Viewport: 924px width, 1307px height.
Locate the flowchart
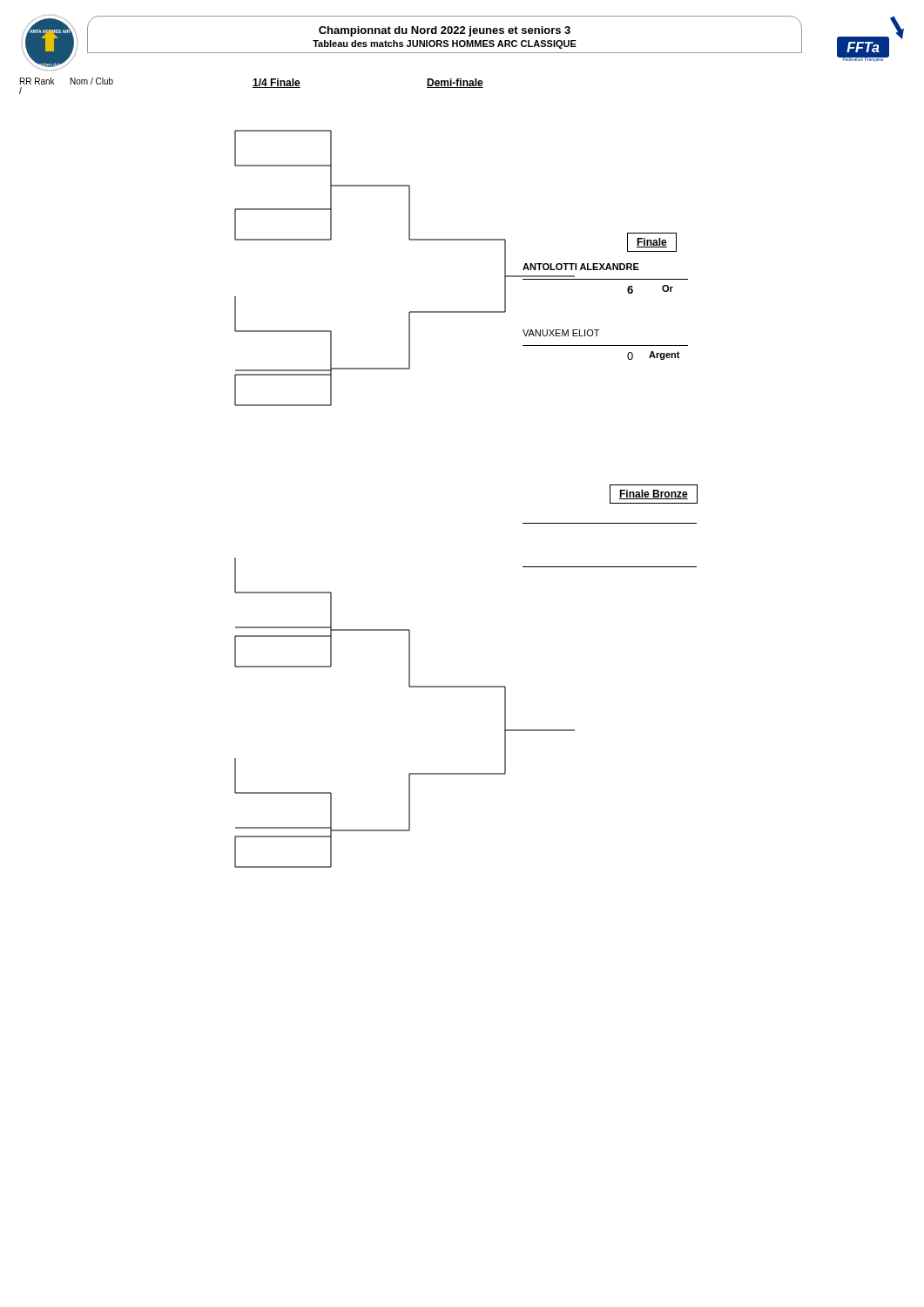(462, 688)
